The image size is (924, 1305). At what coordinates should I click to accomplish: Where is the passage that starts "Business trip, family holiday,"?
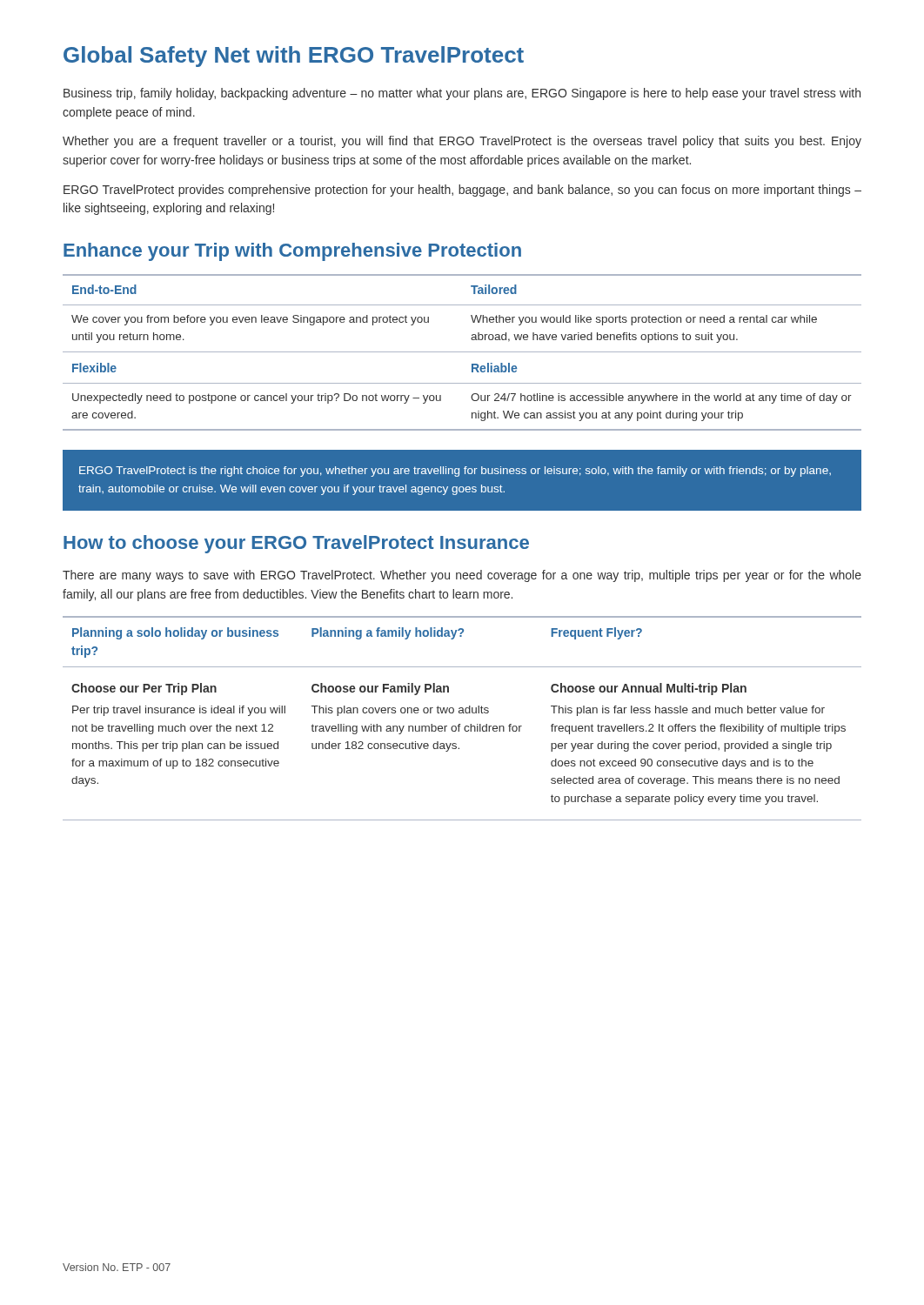(x=462, y=103)
